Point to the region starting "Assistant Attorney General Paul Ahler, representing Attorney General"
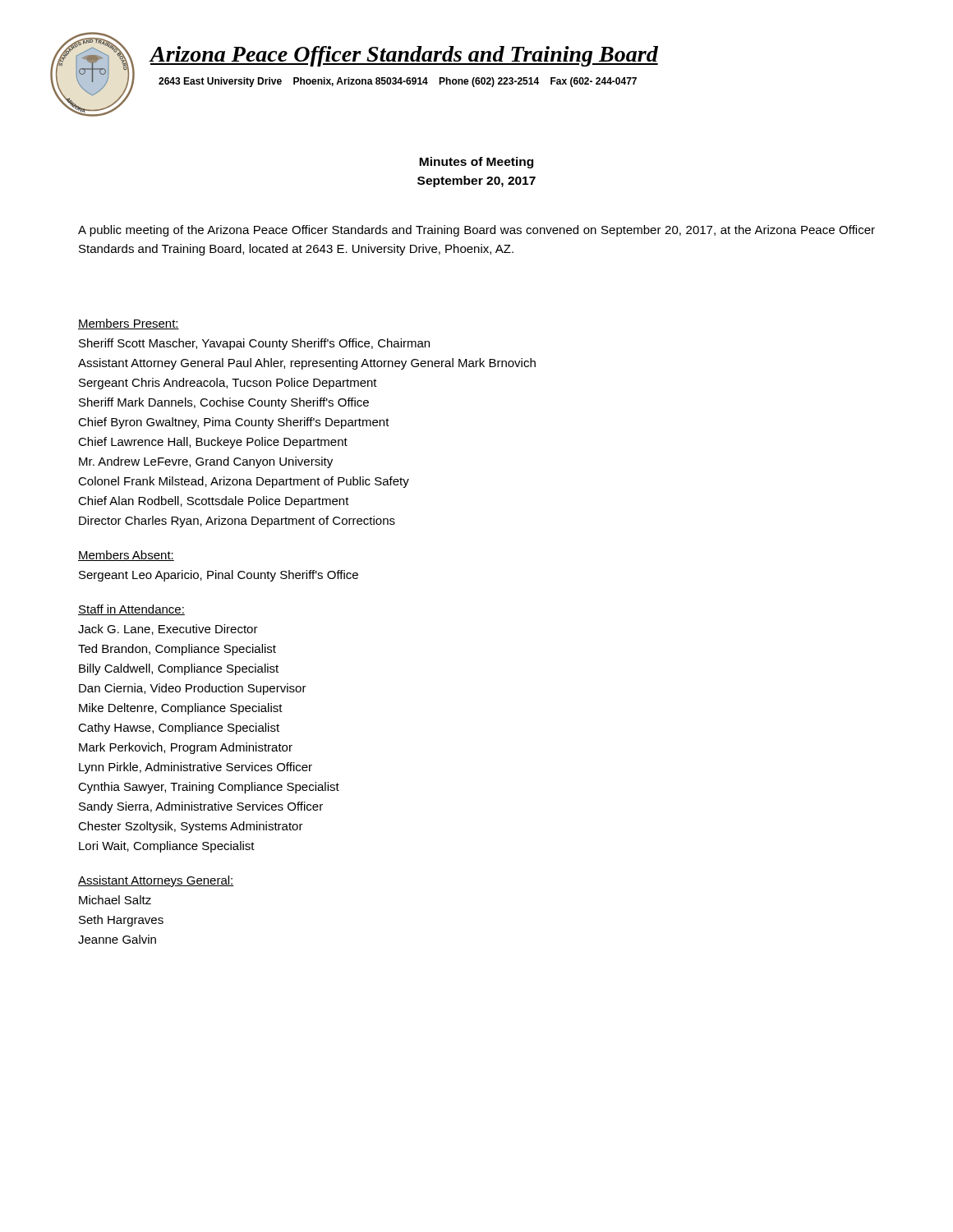This screenshot has width=953, height=1232. tap(307, 363)
